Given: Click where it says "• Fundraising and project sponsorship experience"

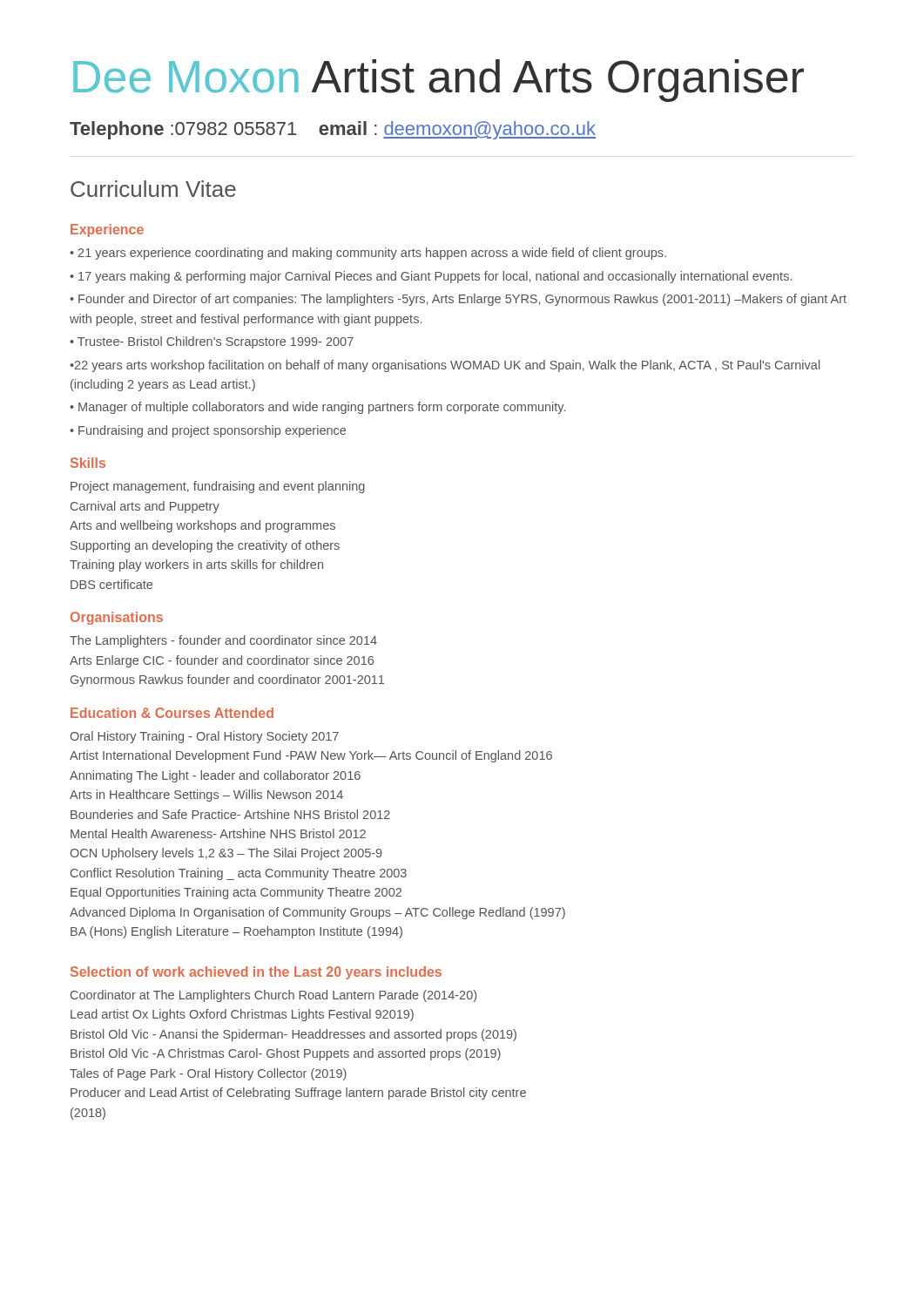Looking at the screenshot, I should 208,430.
